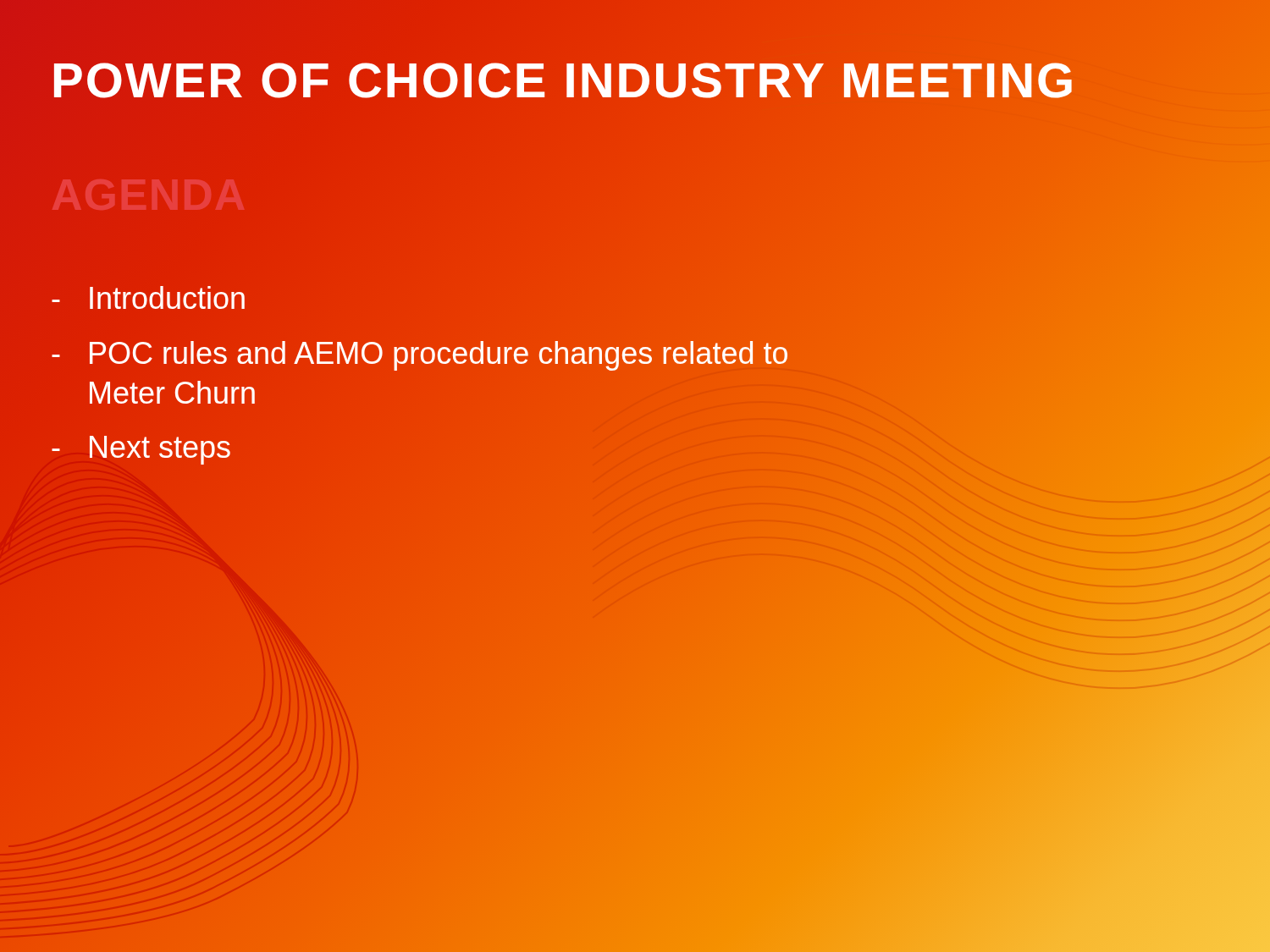The height and width of the screenshot is (952, 1270).
Task: Locate the text "POWER OF CHOICE INDUSTRY MEETING"
Action: 635,80
